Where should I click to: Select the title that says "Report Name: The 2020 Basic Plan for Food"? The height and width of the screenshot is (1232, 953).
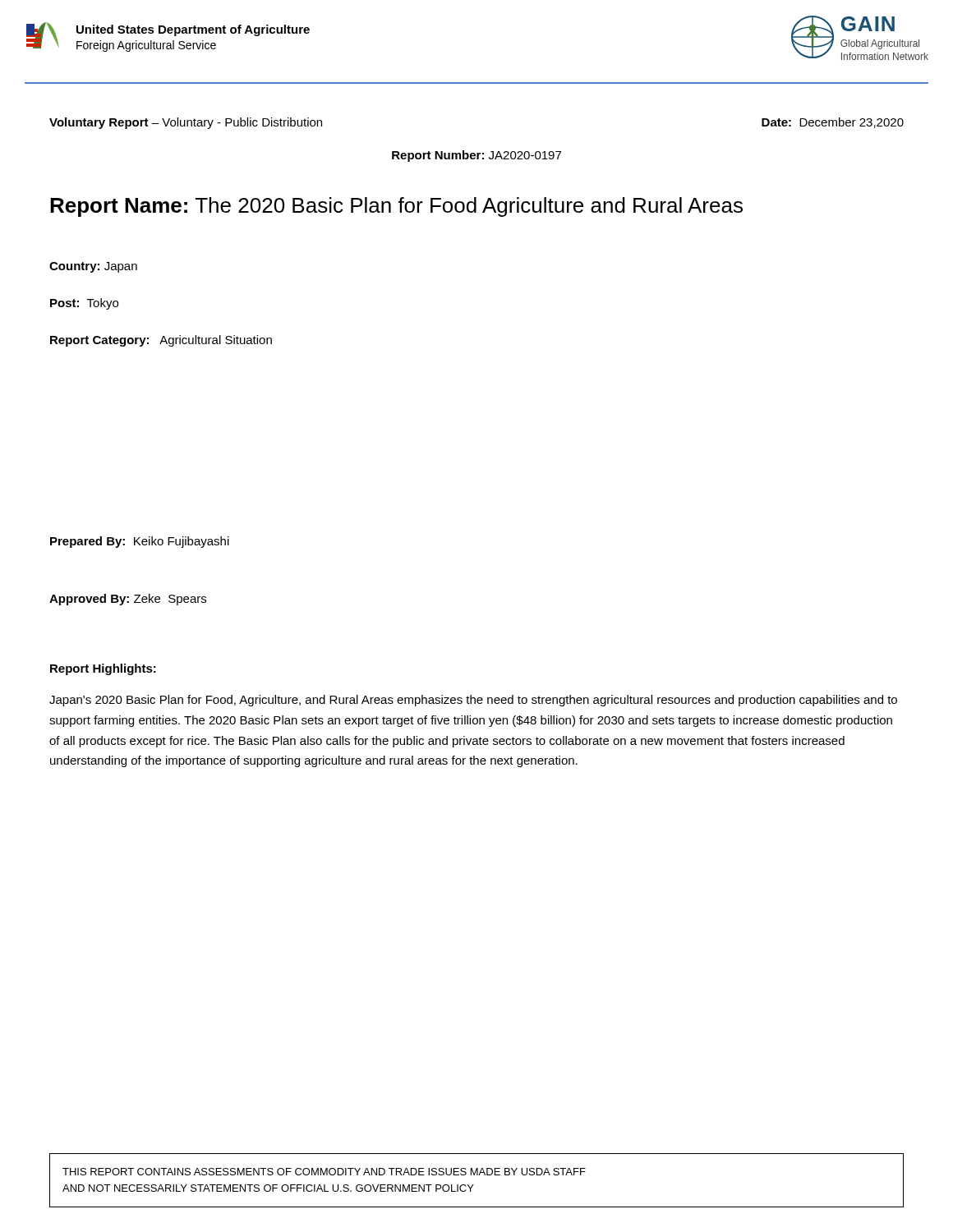(396, 205)
